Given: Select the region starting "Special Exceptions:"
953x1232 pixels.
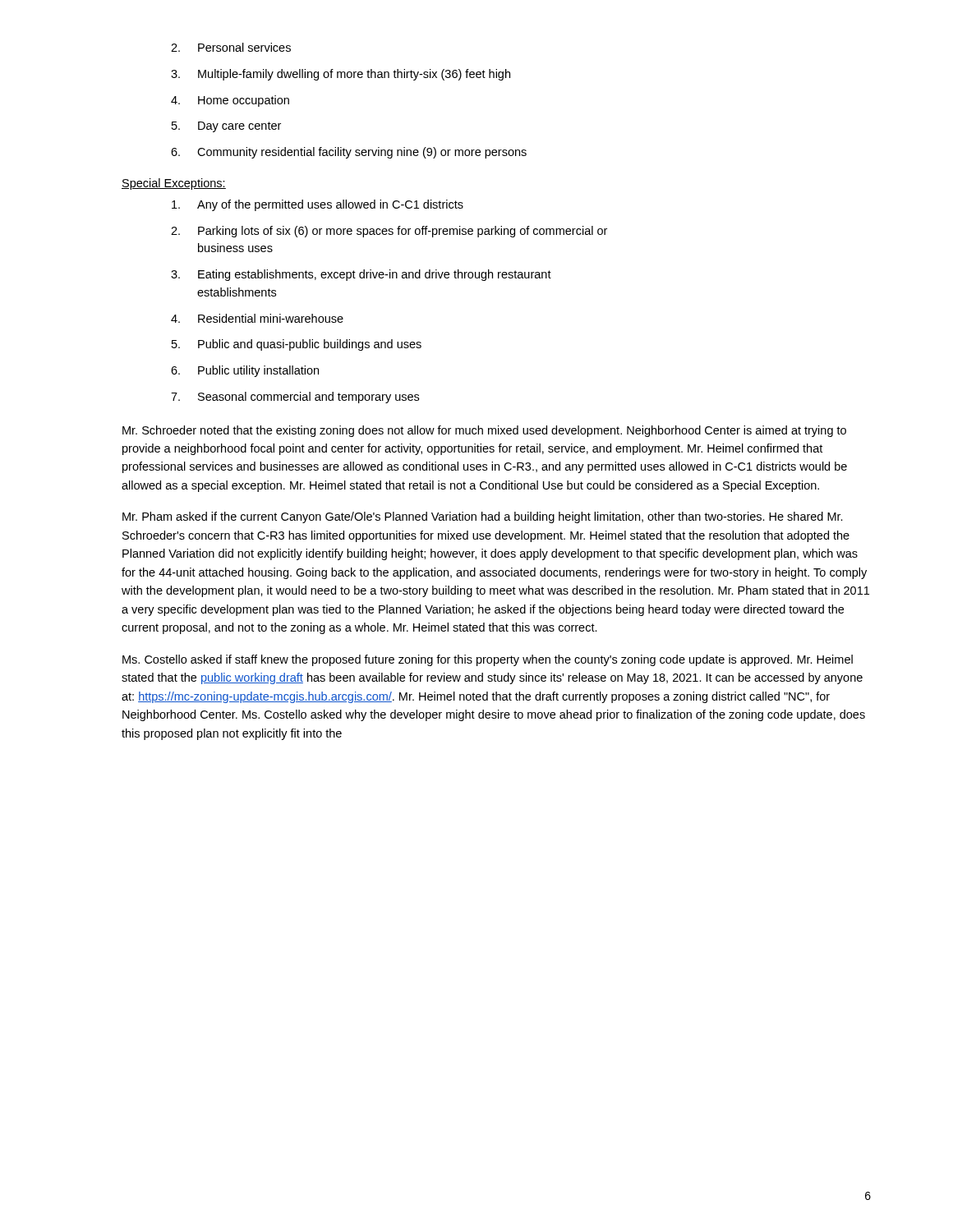Looking at the screenshot, I should coord(174,183).
